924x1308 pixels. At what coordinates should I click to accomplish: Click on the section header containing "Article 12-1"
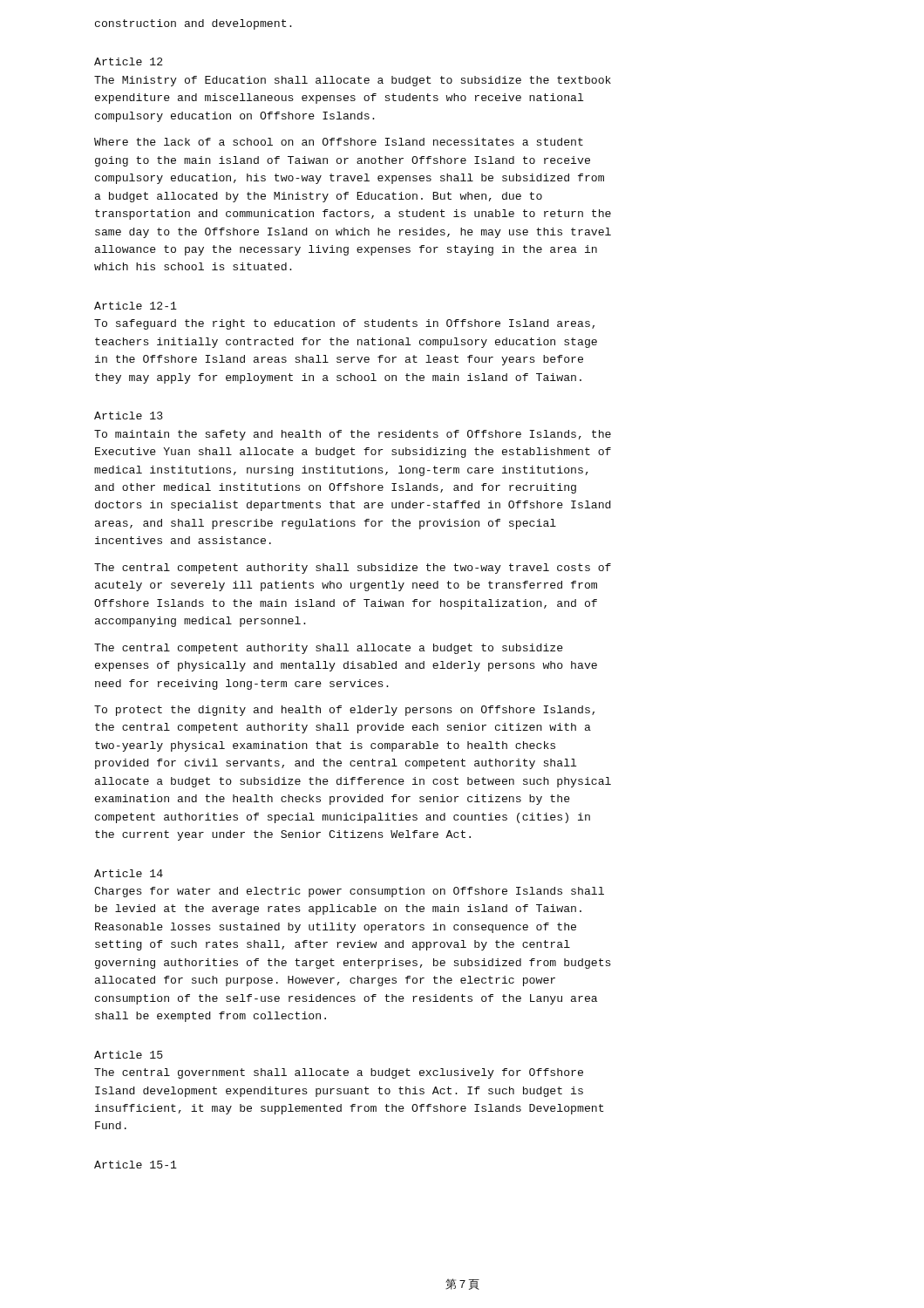click(x=136, y=306)
